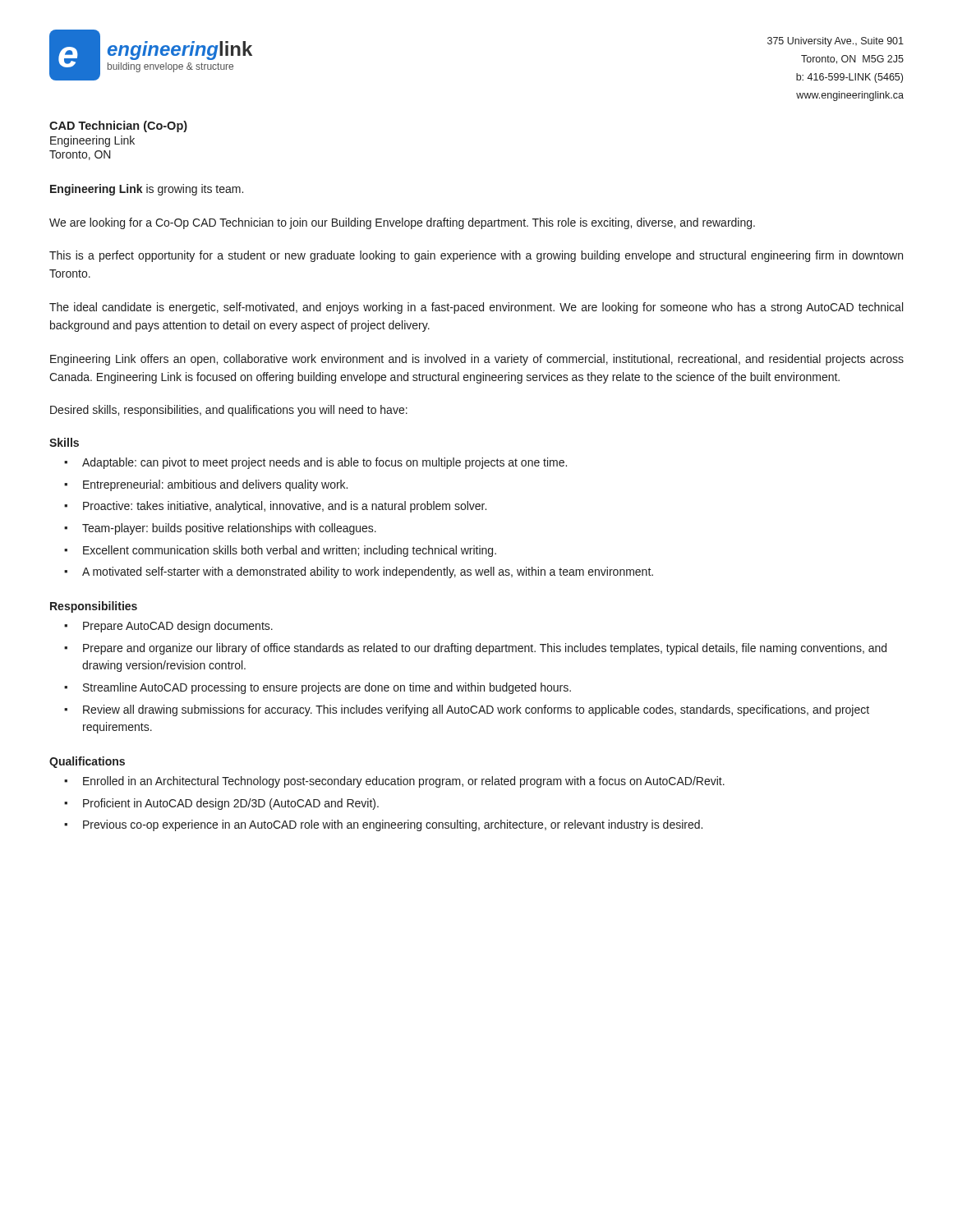953x1232 pixels.
Task: Locate the text block with the text "Engineering Link is growing its"
Action: [x=147, y=189]
